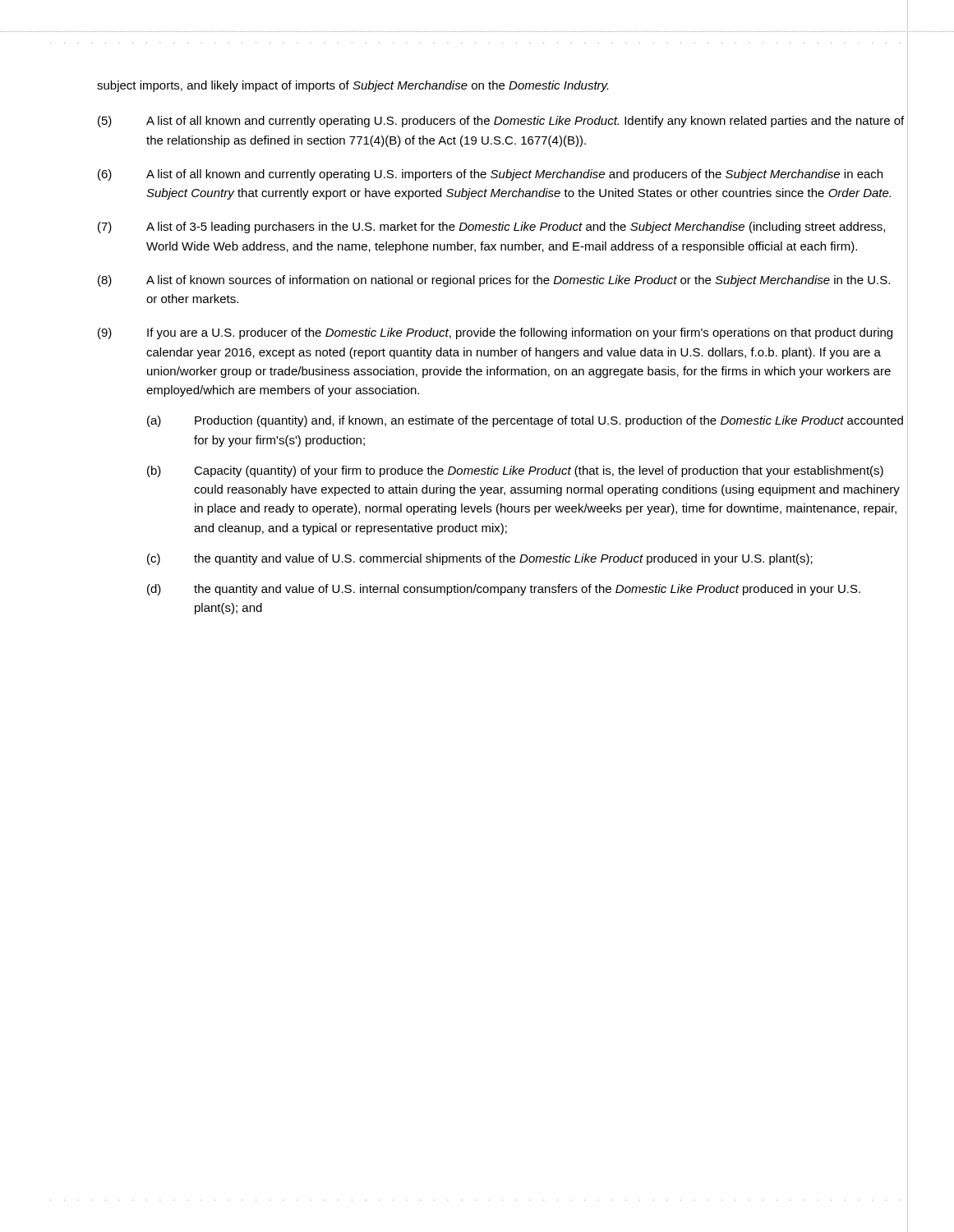Locate the text starting "(b) Capacity (quantity) of your firm to"
Screen dimensions: 1232x954
[x=525, y=499]
